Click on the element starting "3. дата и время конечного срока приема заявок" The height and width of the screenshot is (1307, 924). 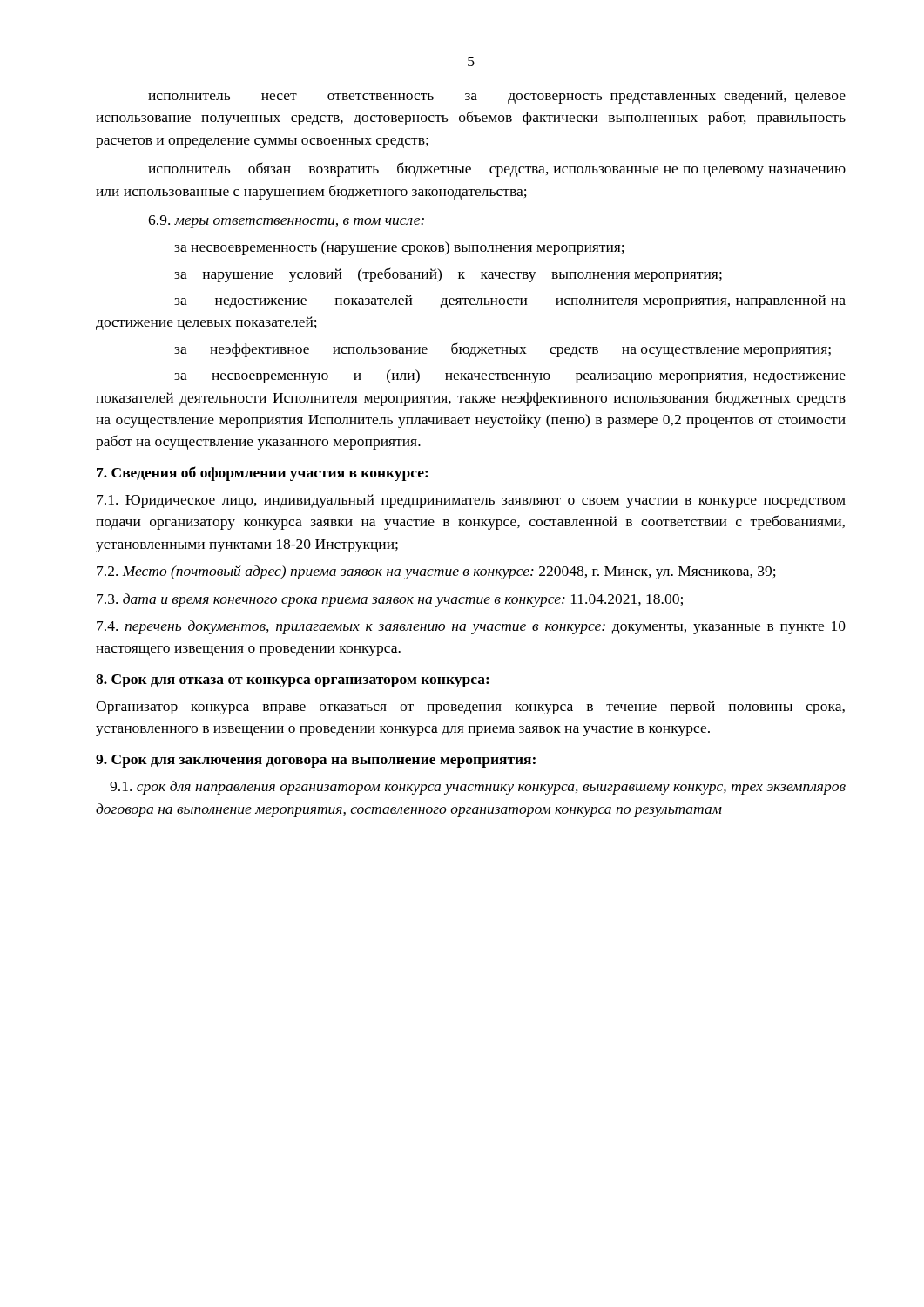(390, 598)
